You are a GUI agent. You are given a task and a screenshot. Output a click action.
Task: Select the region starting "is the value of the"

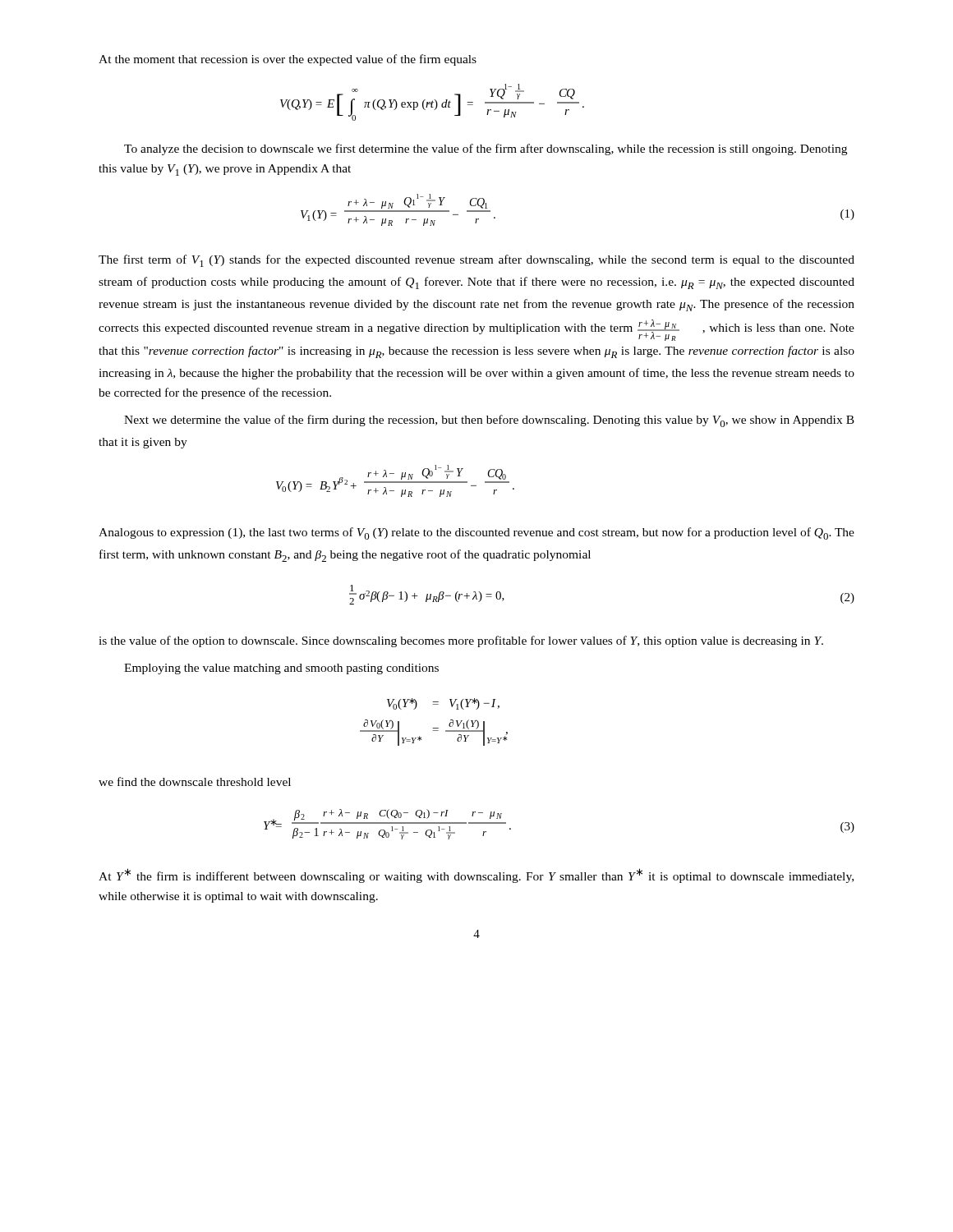click(x=461, y=640)
